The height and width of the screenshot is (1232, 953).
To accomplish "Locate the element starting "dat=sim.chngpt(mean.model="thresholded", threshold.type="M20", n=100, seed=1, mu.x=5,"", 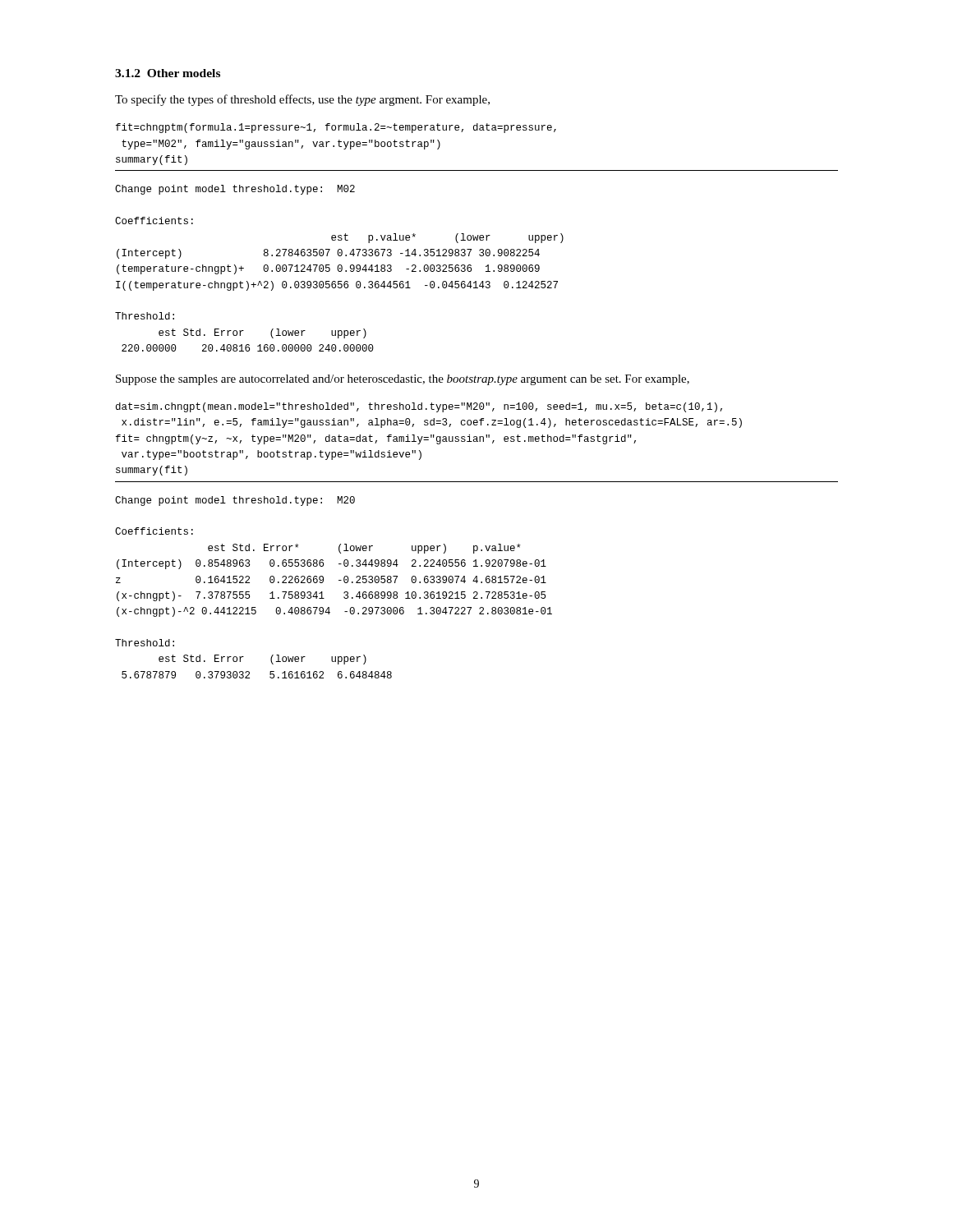I will click(x=476, y=440).
